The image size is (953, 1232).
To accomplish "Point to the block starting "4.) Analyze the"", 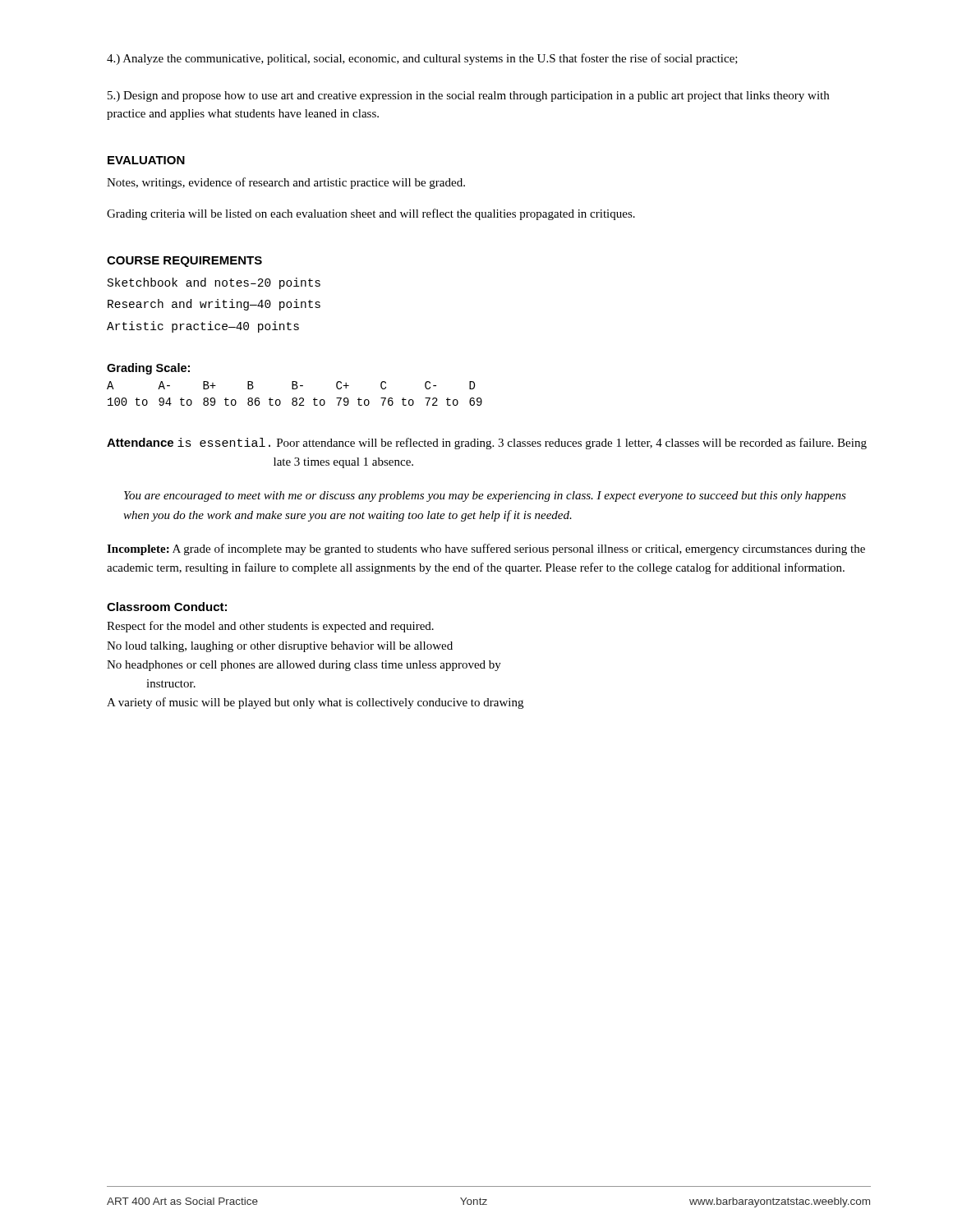I will point(423,58).
